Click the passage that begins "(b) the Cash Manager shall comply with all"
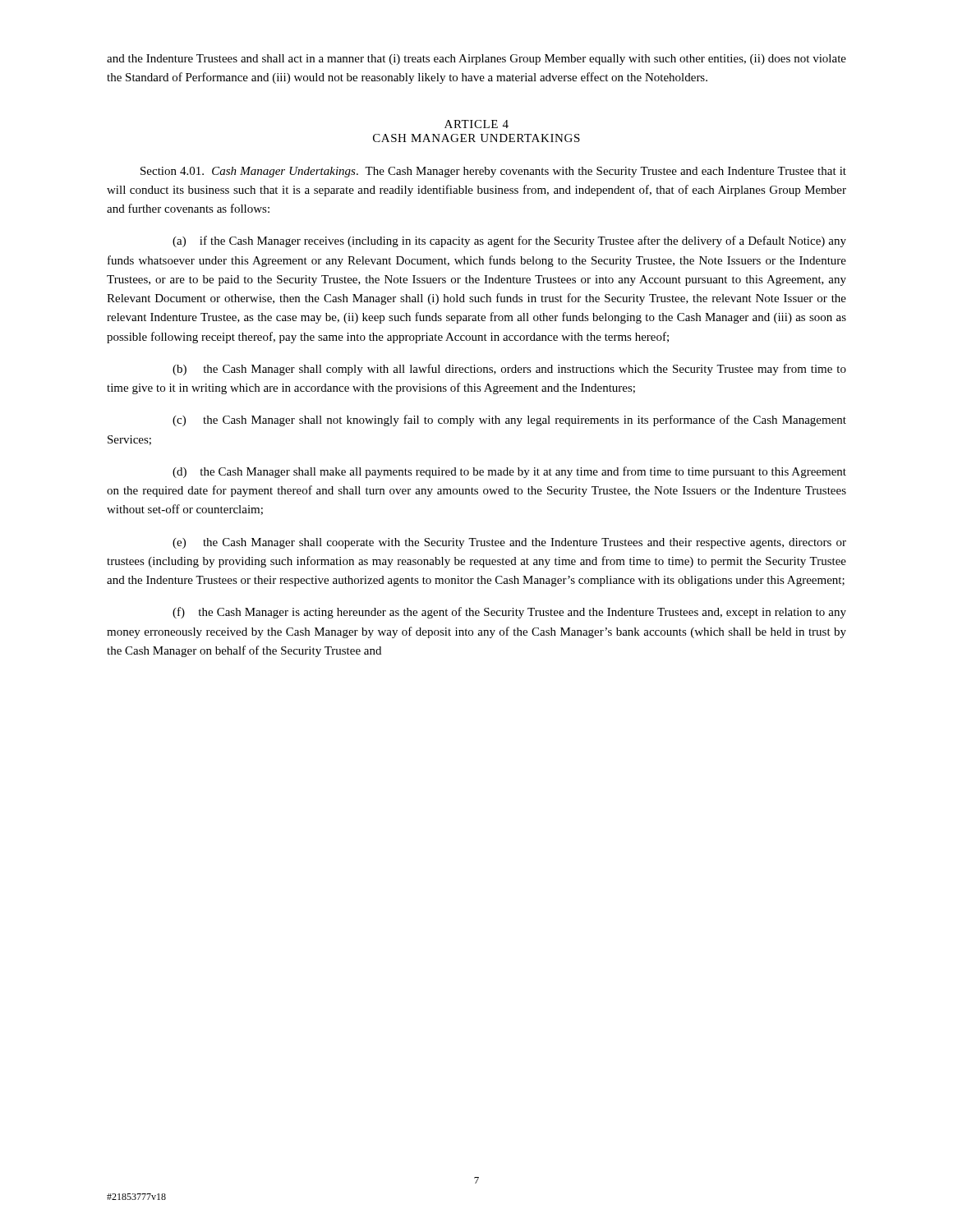Viewport: 953px width, 1232px height. [476, 378]
